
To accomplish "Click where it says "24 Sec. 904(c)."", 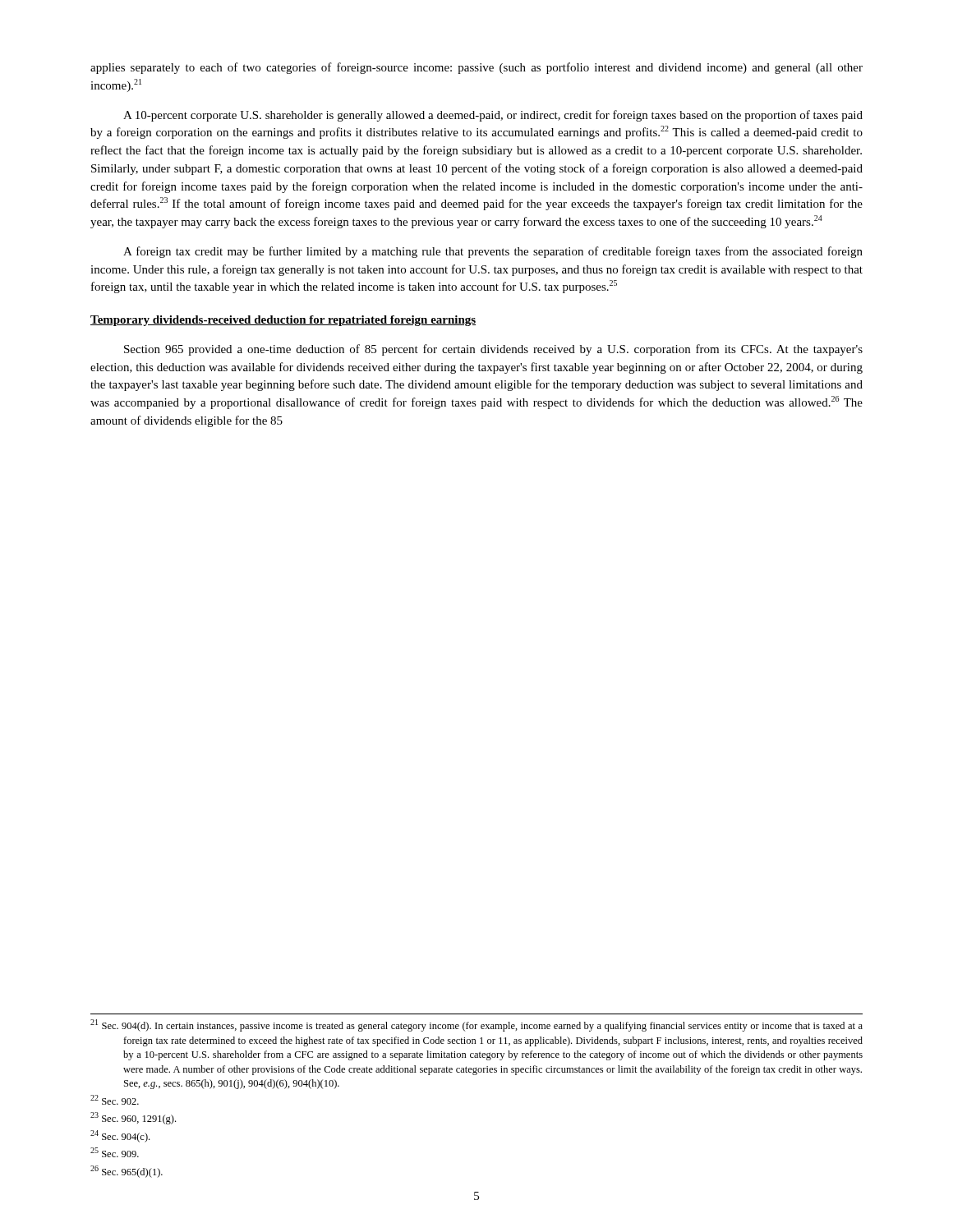I will pos(120,1136).
